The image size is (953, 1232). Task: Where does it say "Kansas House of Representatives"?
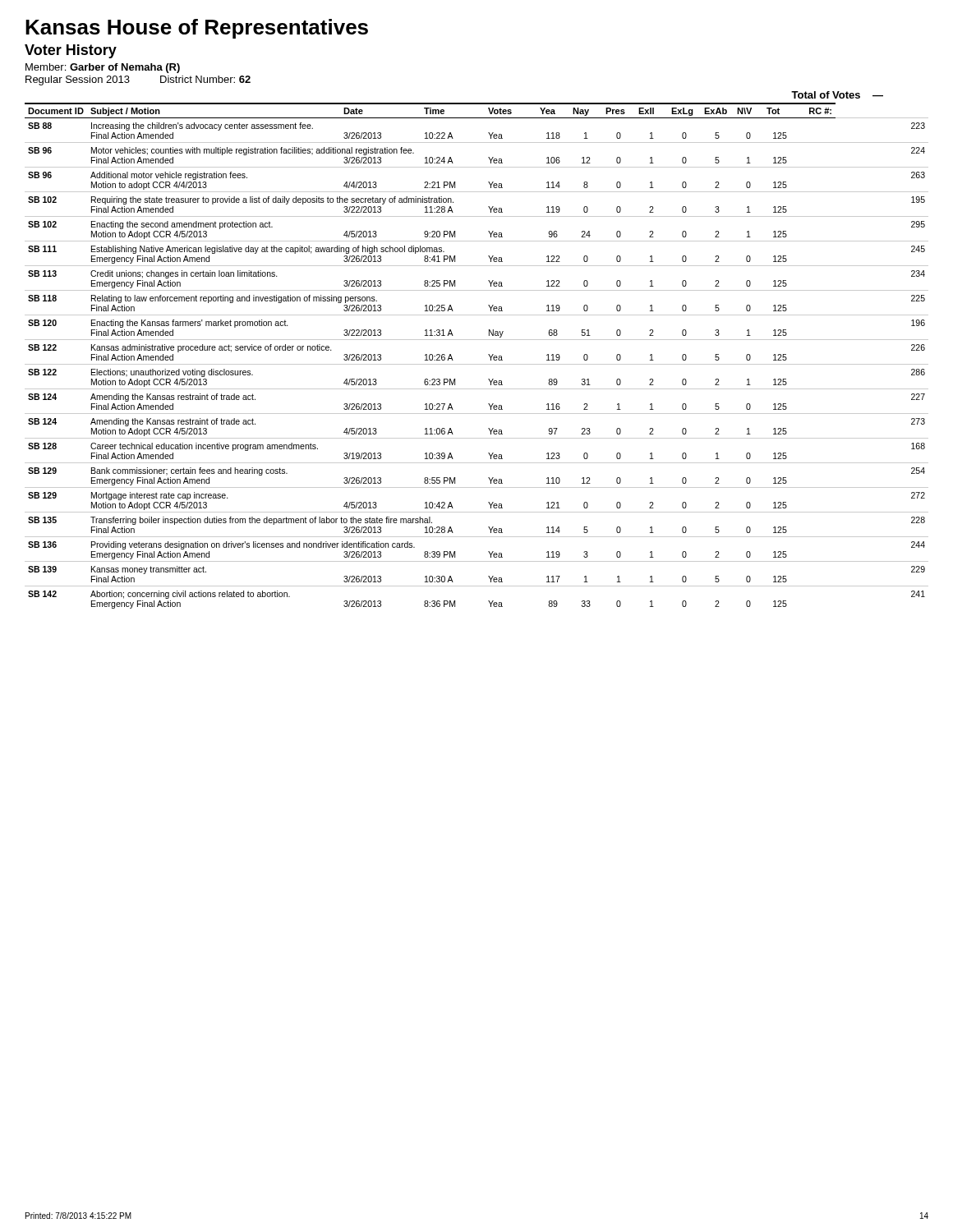coord(197,27)
